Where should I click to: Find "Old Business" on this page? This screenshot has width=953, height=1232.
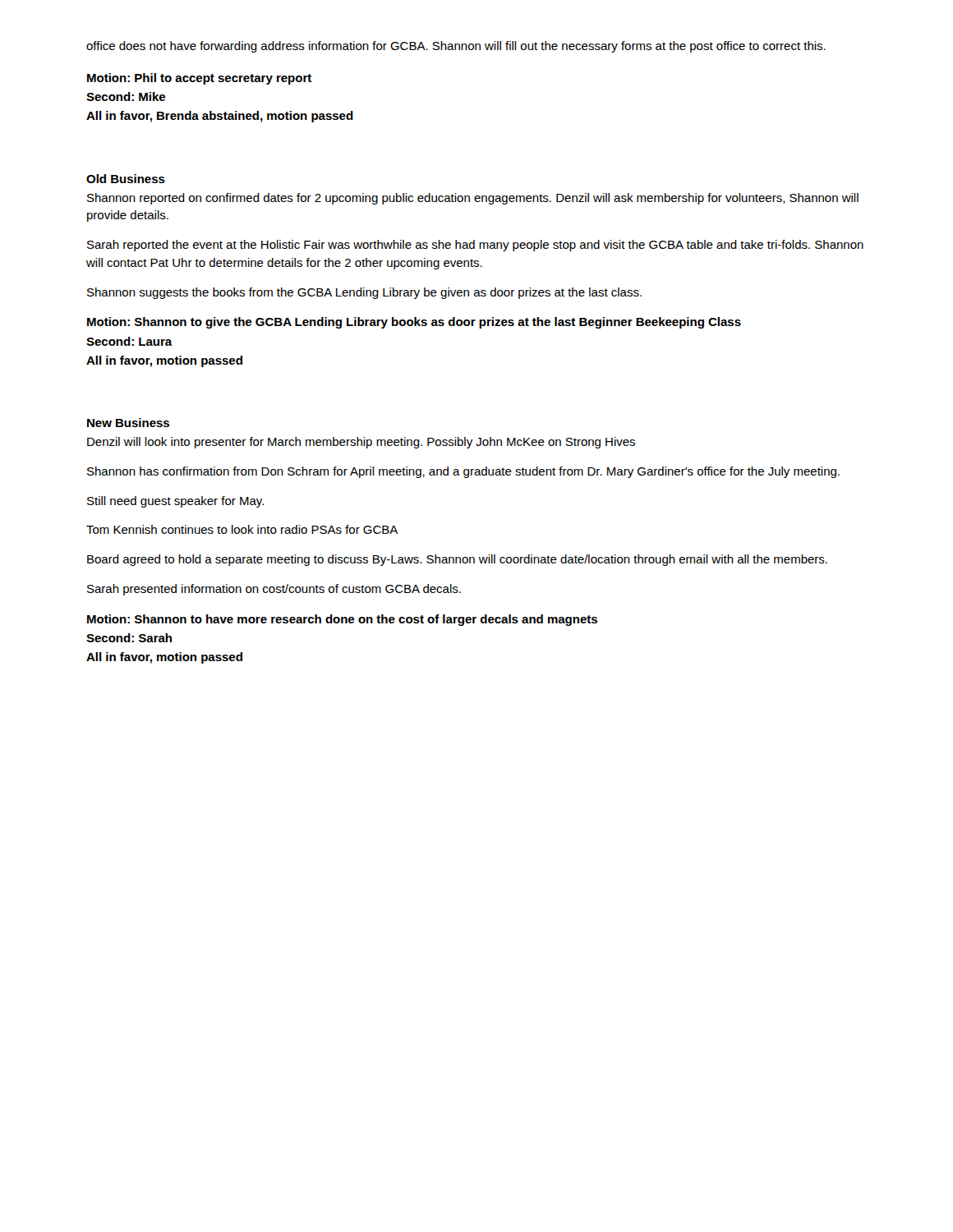point(126,178)
